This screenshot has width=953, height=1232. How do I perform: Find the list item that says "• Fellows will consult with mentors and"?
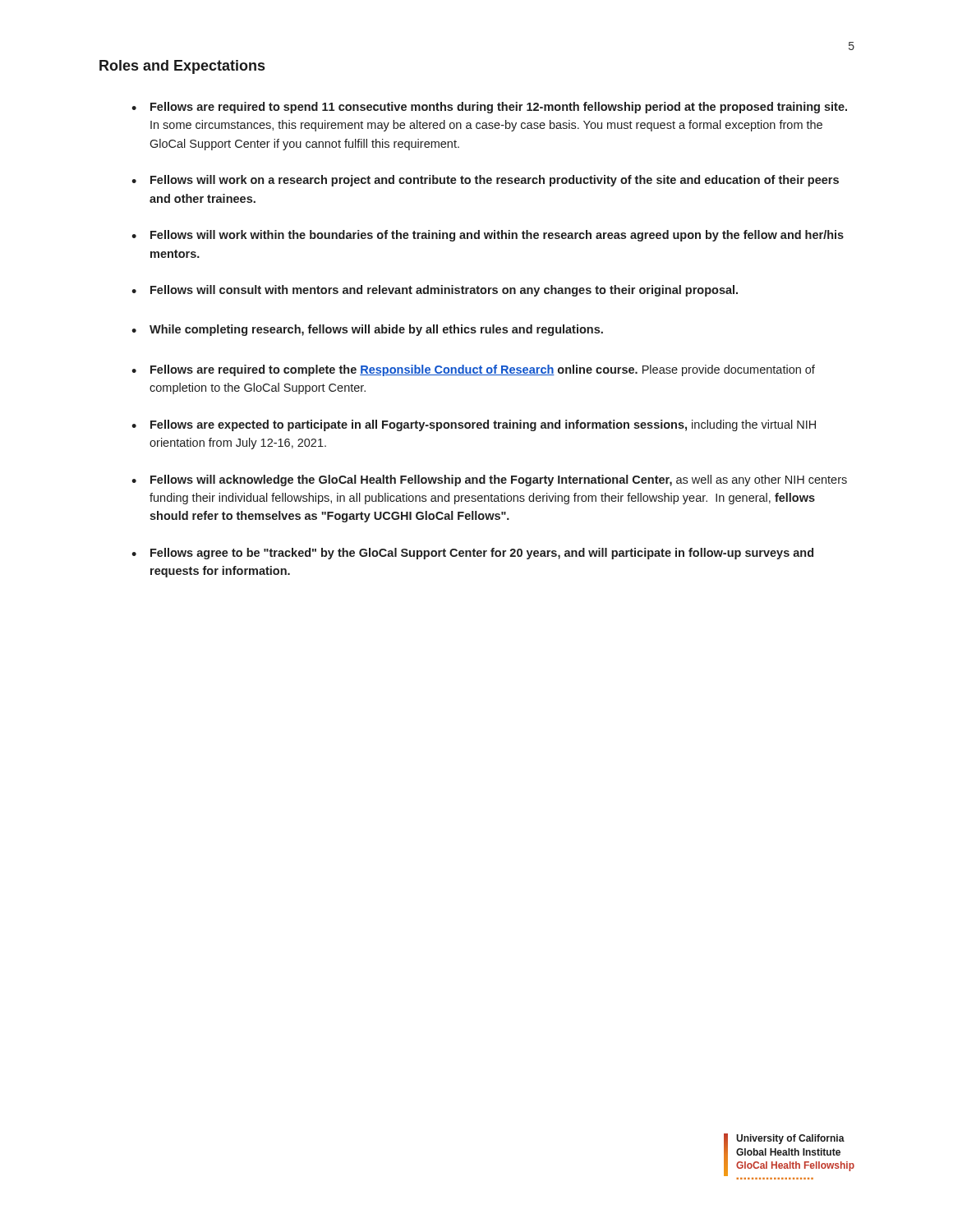click(x=493, y=292)
